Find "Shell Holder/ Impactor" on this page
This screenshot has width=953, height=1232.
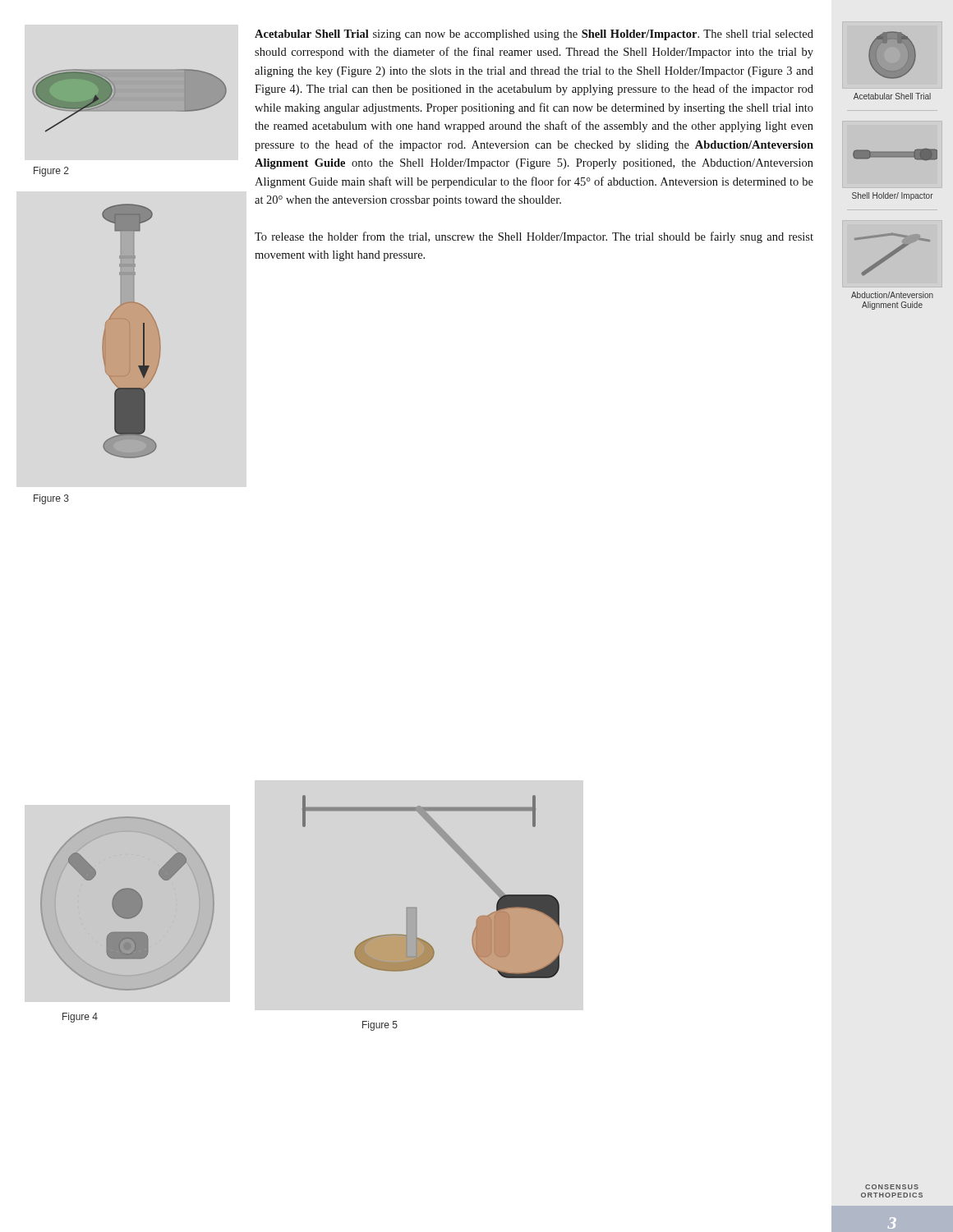[x=892, y=196]
